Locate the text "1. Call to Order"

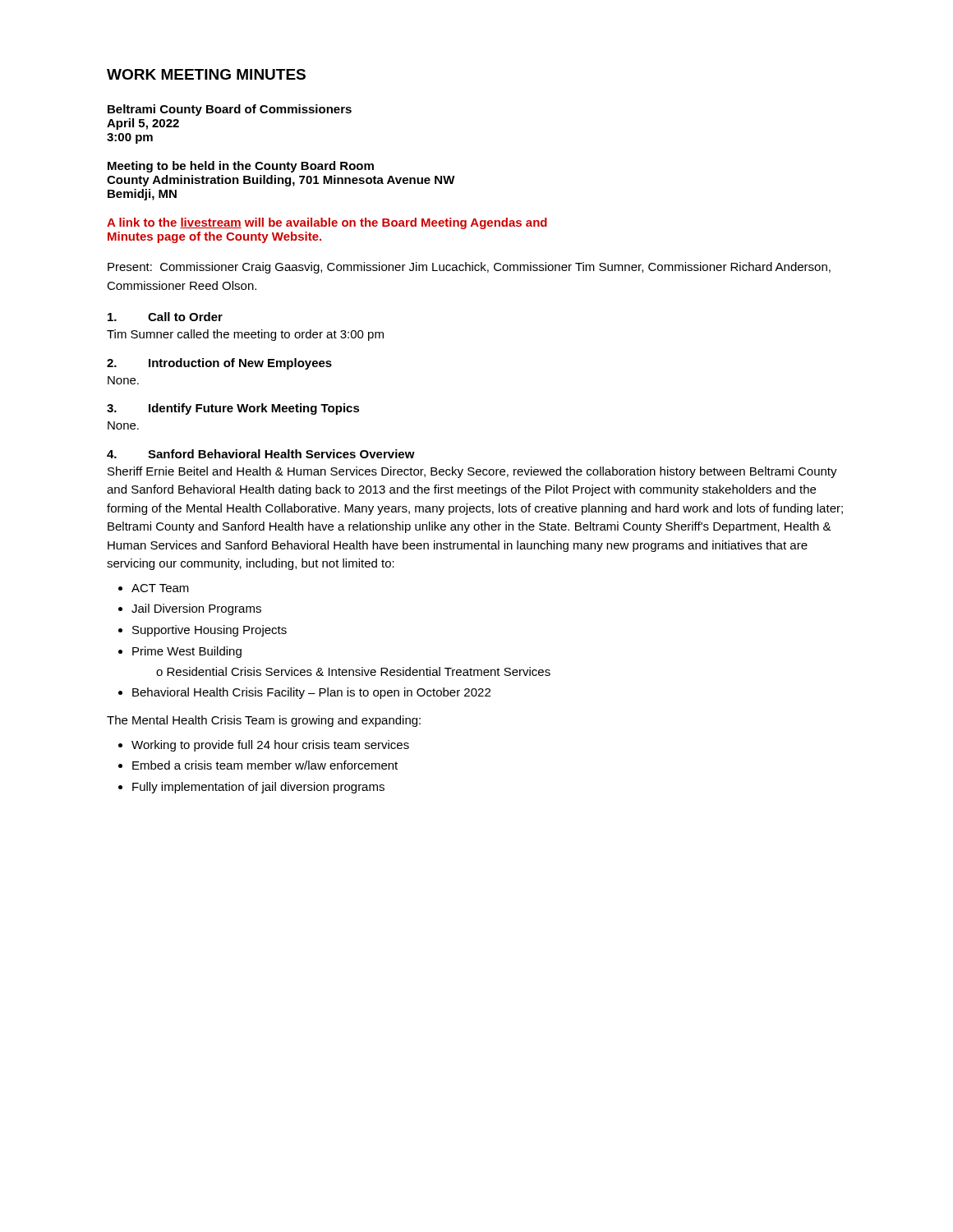[x=165, y=317]
